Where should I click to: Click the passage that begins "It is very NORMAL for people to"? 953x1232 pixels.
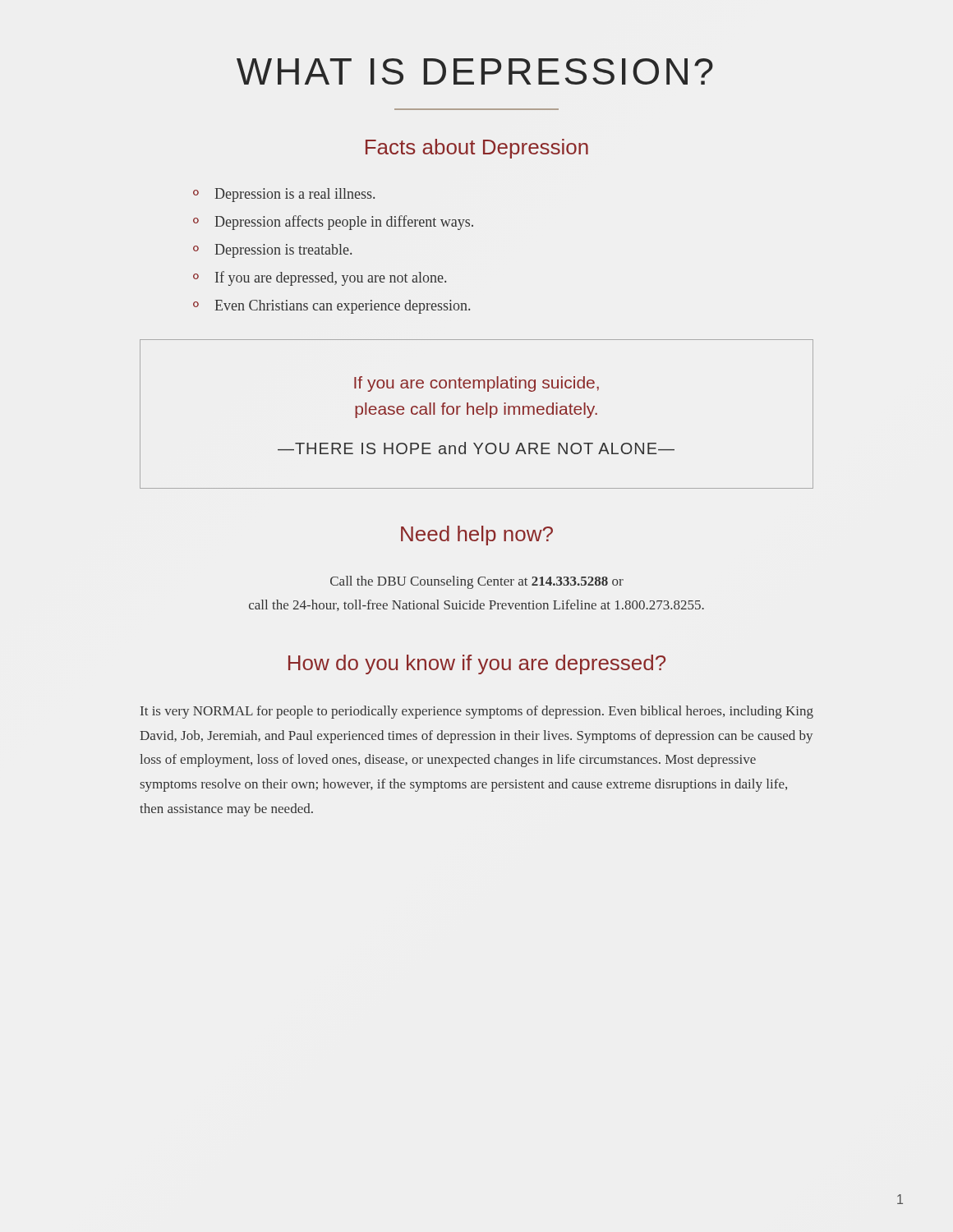pyautogui.click(x=476, y=760)
